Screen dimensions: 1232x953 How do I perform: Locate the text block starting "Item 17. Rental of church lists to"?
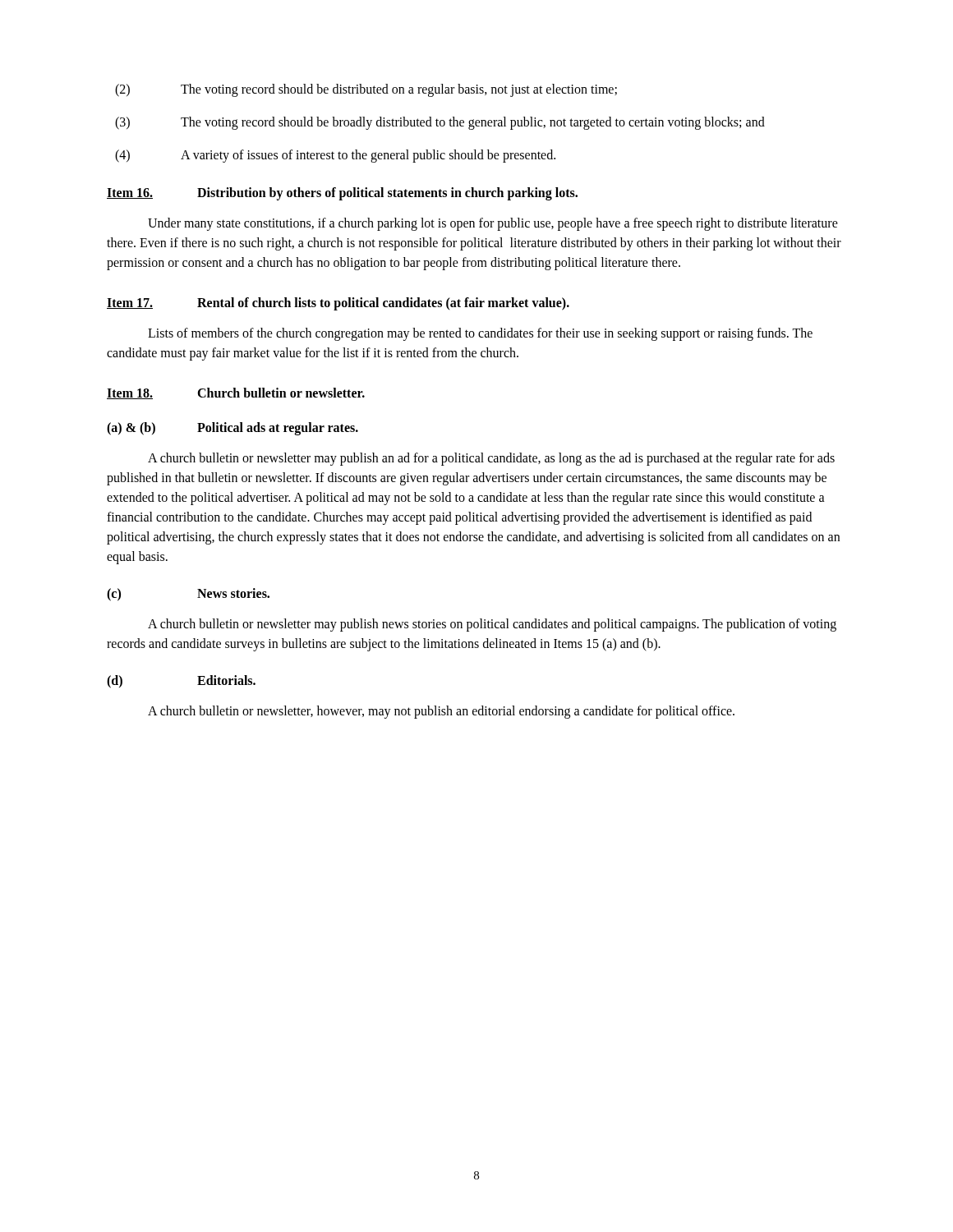tap(338, 303)
